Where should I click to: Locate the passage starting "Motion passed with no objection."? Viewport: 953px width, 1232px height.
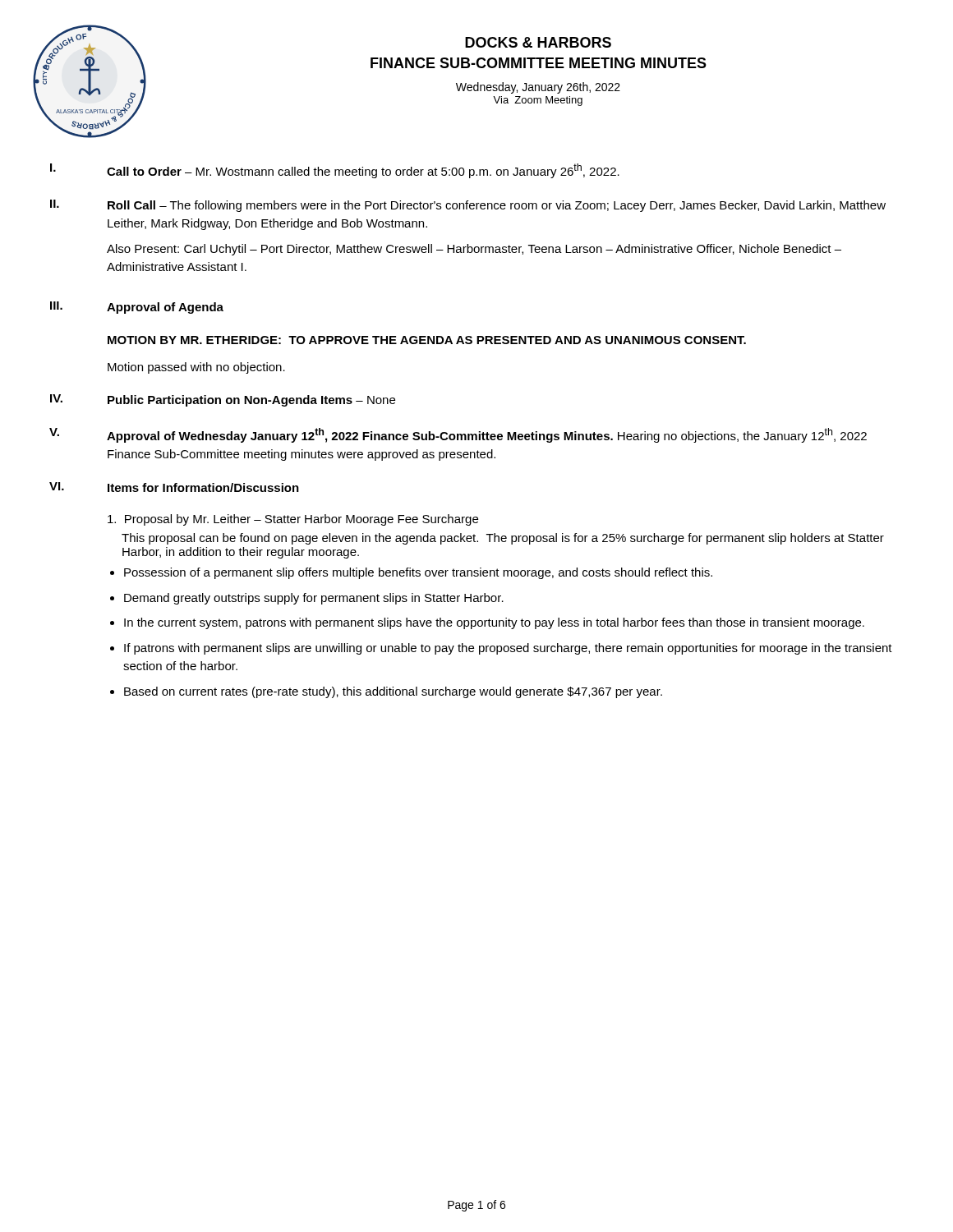tap(196, 366)
